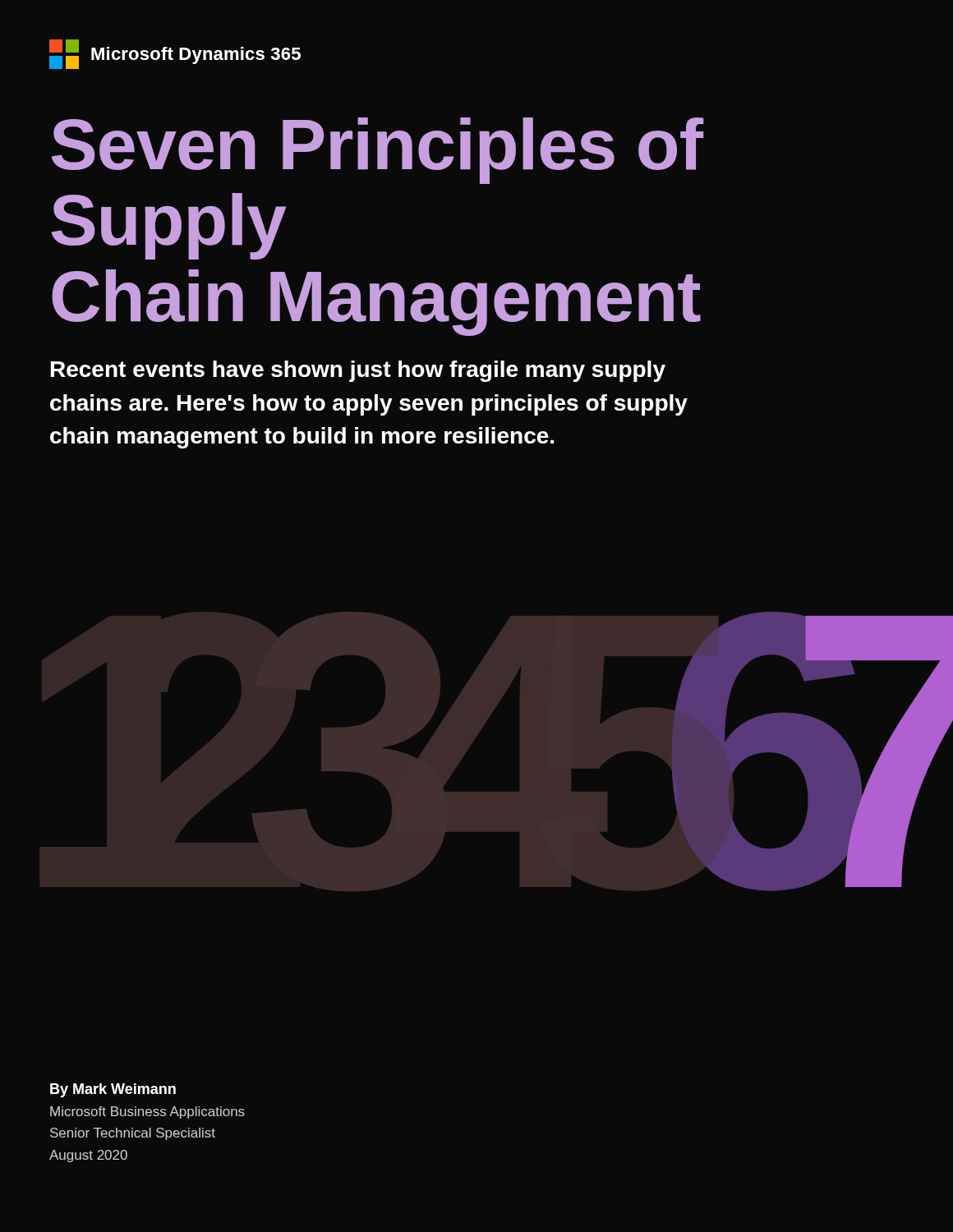This screenshot has height=1232, width=953.
Task: Find the illustration
Action: (476, 723)
